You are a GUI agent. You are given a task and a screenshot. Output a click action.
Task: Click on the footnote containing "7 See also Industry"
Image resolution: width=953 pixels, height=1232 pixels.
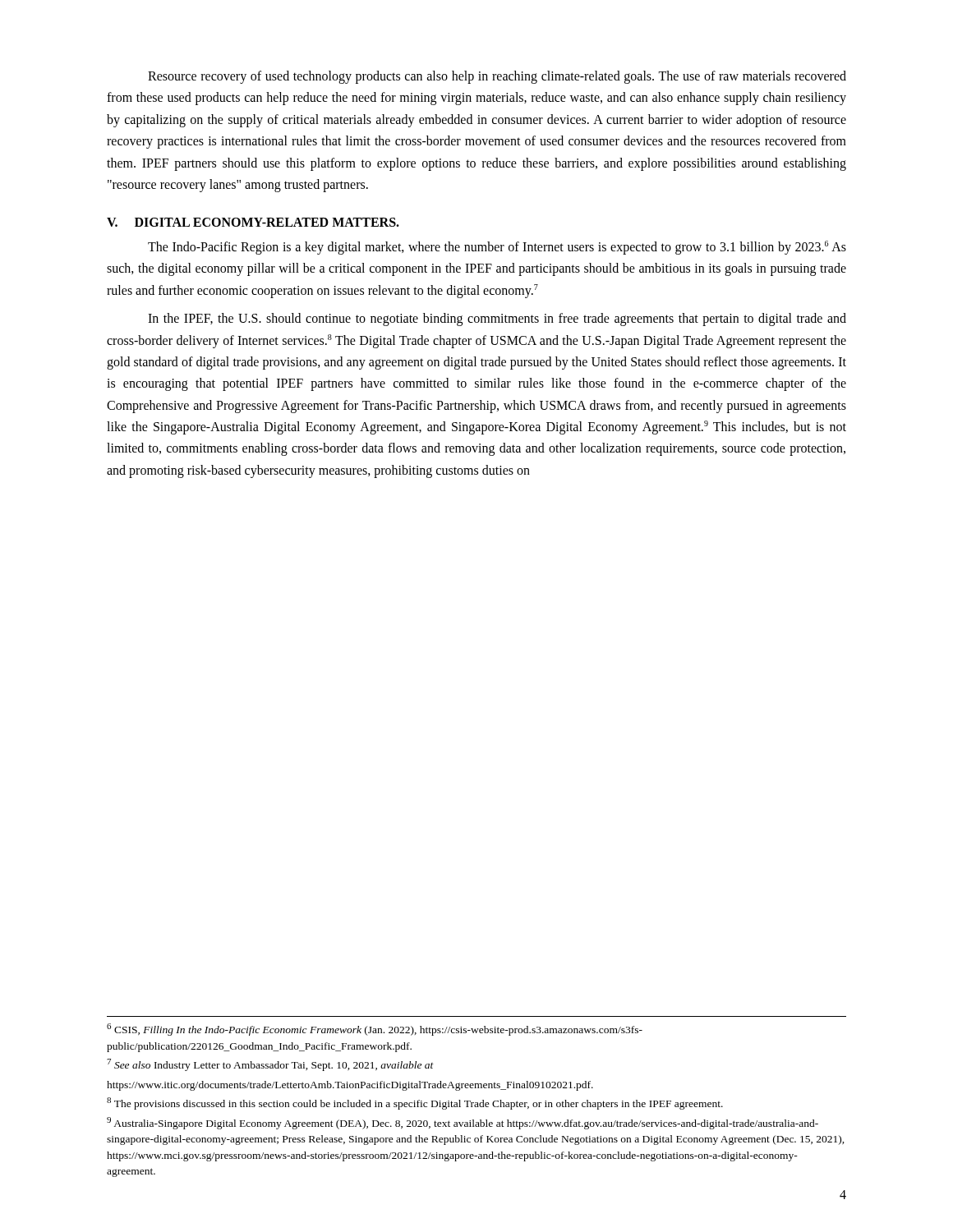tap(270, 1064)
